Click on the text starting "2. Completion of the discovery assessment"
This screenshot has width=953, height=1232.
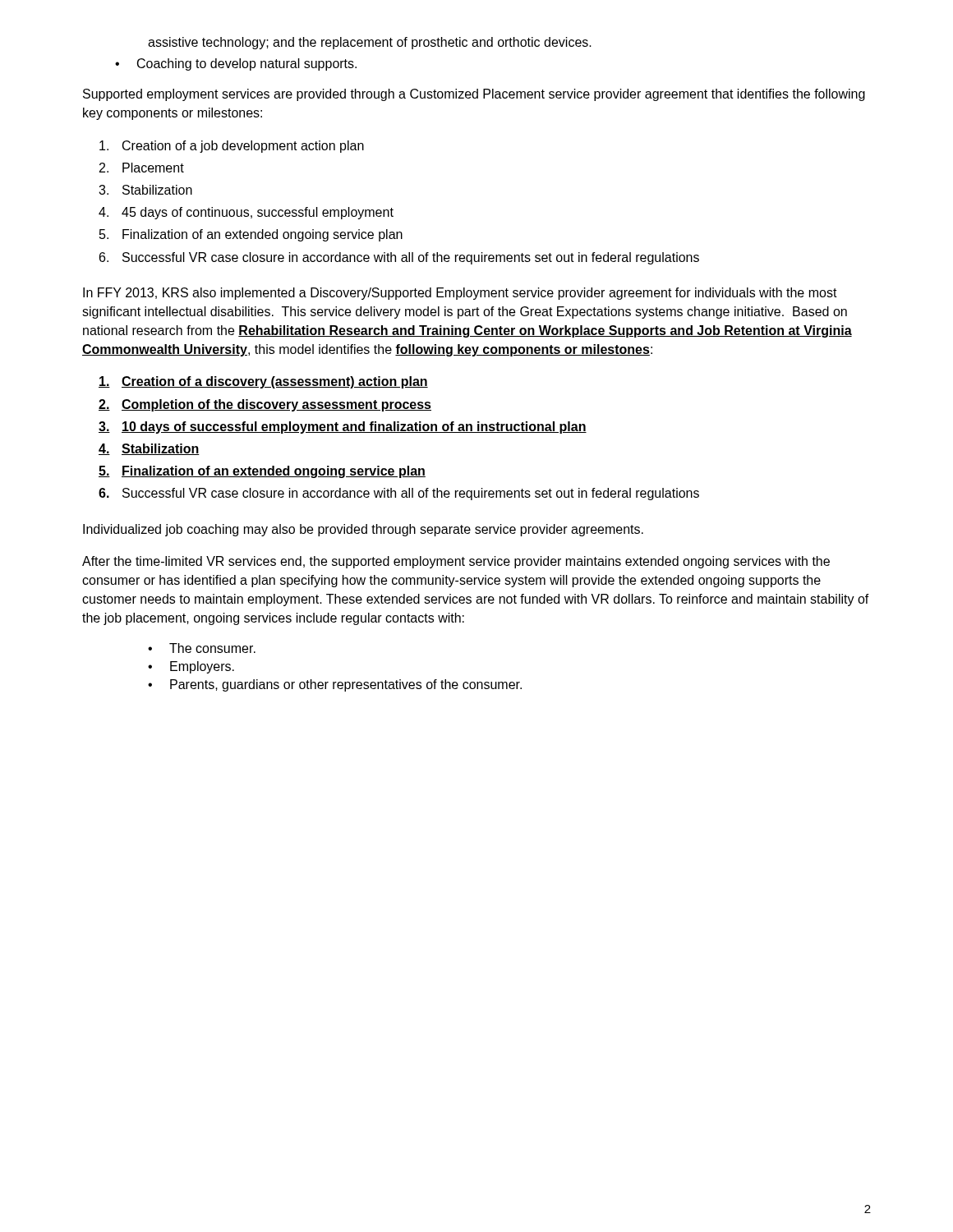point(265,404)
